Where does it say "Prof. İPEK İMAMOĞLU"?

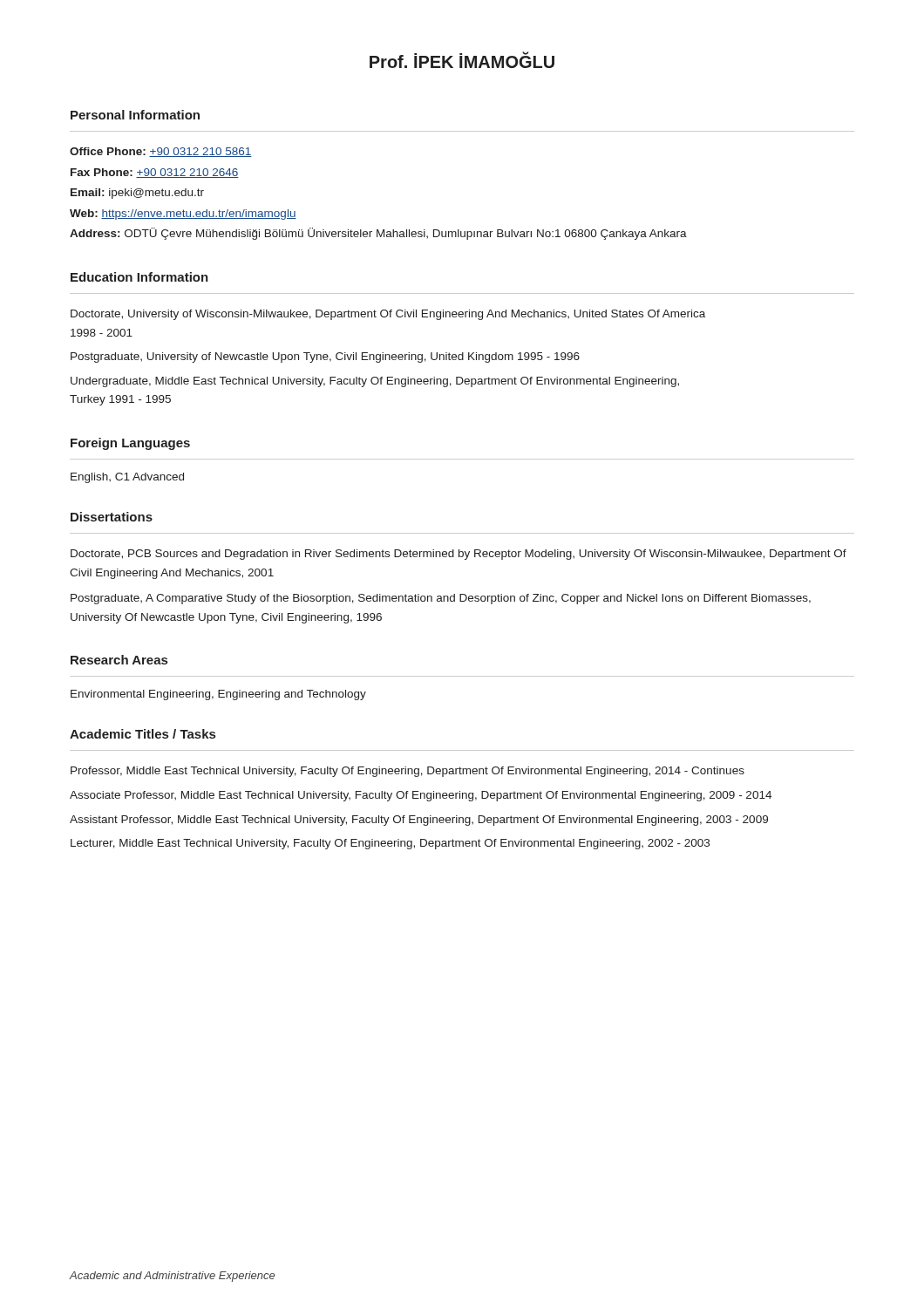[x=462, y=62]
